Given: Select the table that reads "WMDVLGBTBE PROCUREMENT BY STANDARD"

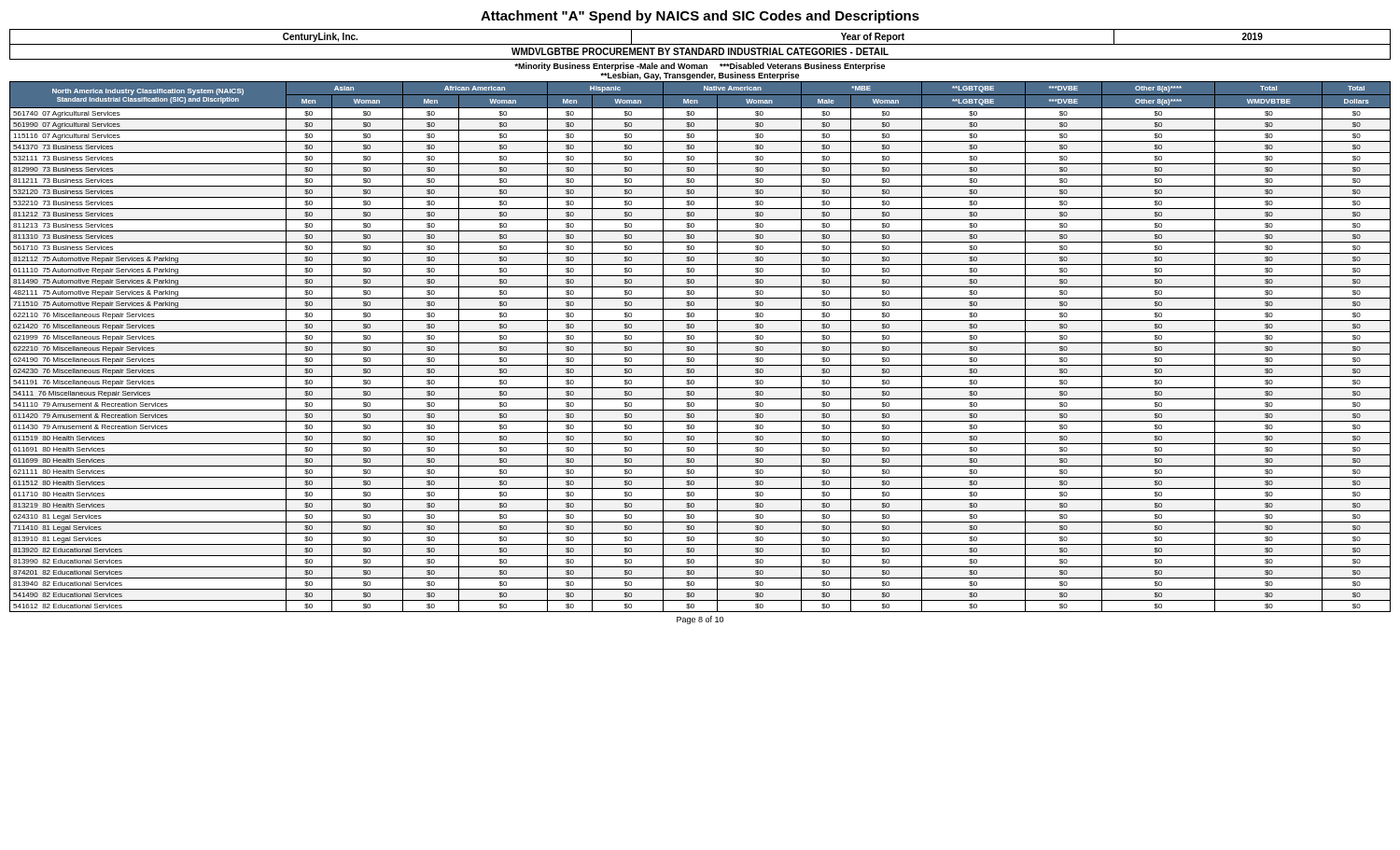Looking at the screenshot, I should coord(700,44).
